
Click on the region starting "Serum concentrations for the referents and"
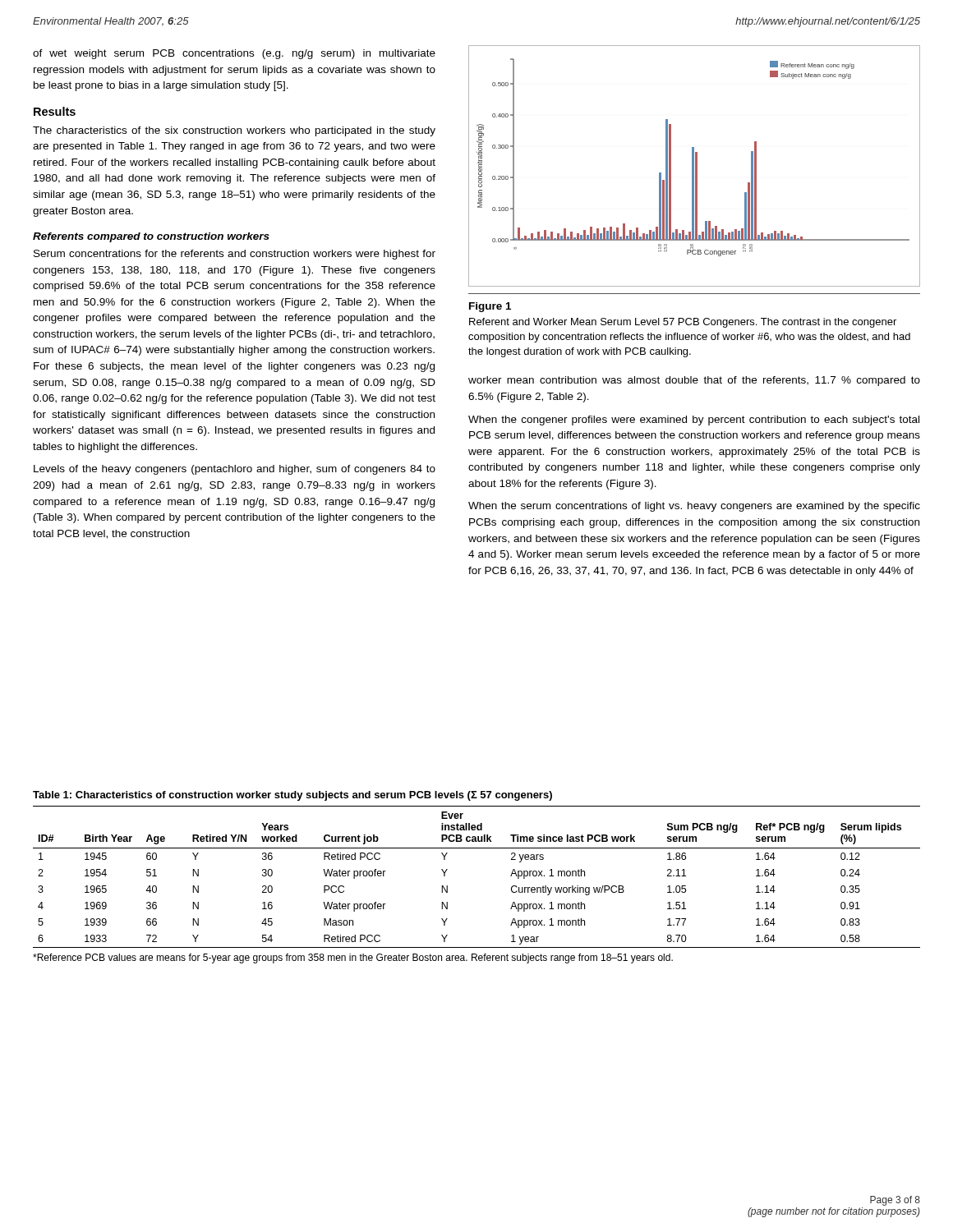234,394
